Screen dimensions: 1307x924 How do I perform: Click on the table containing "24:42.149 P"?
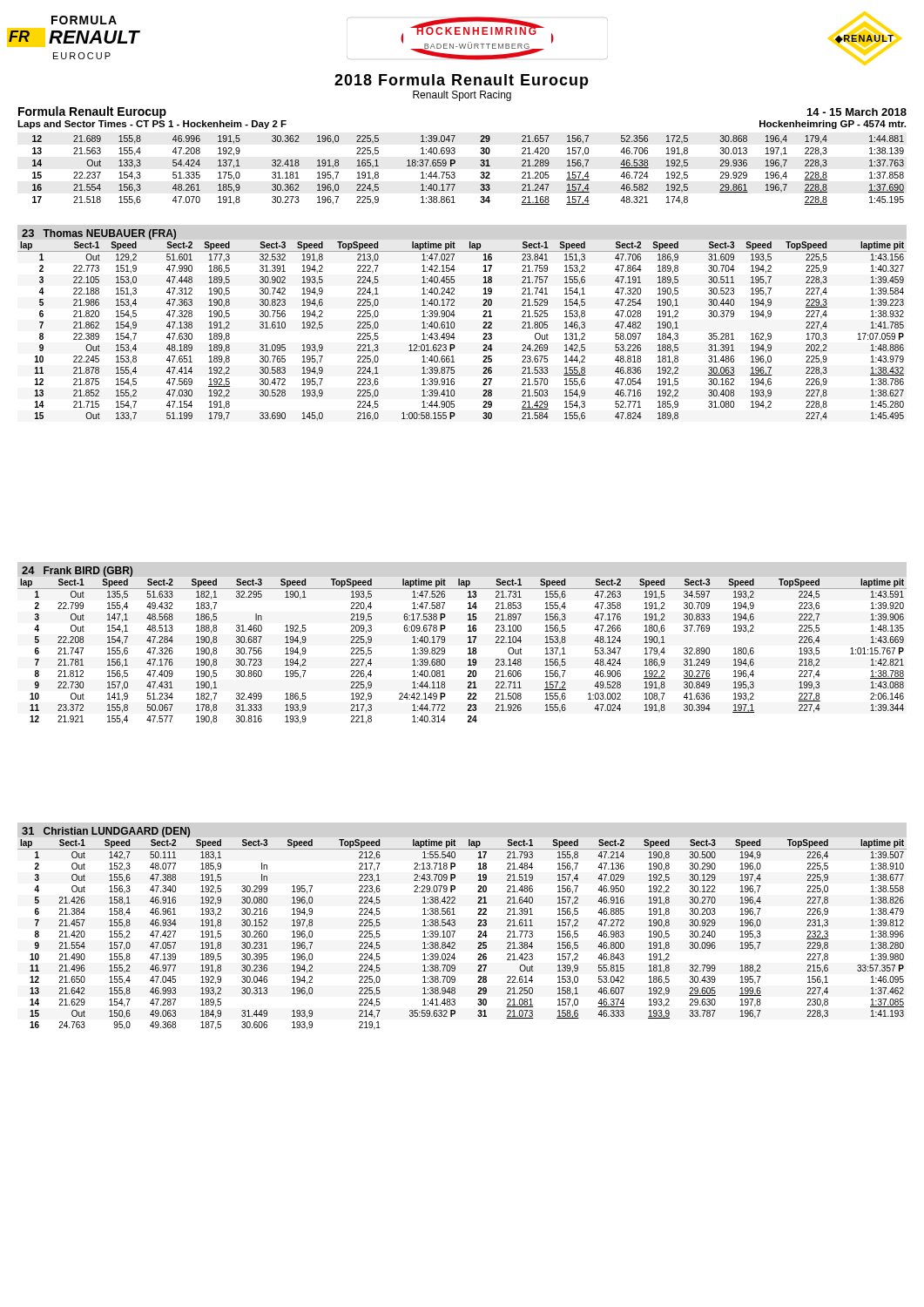pyautogui.click(x=462, y=651)
